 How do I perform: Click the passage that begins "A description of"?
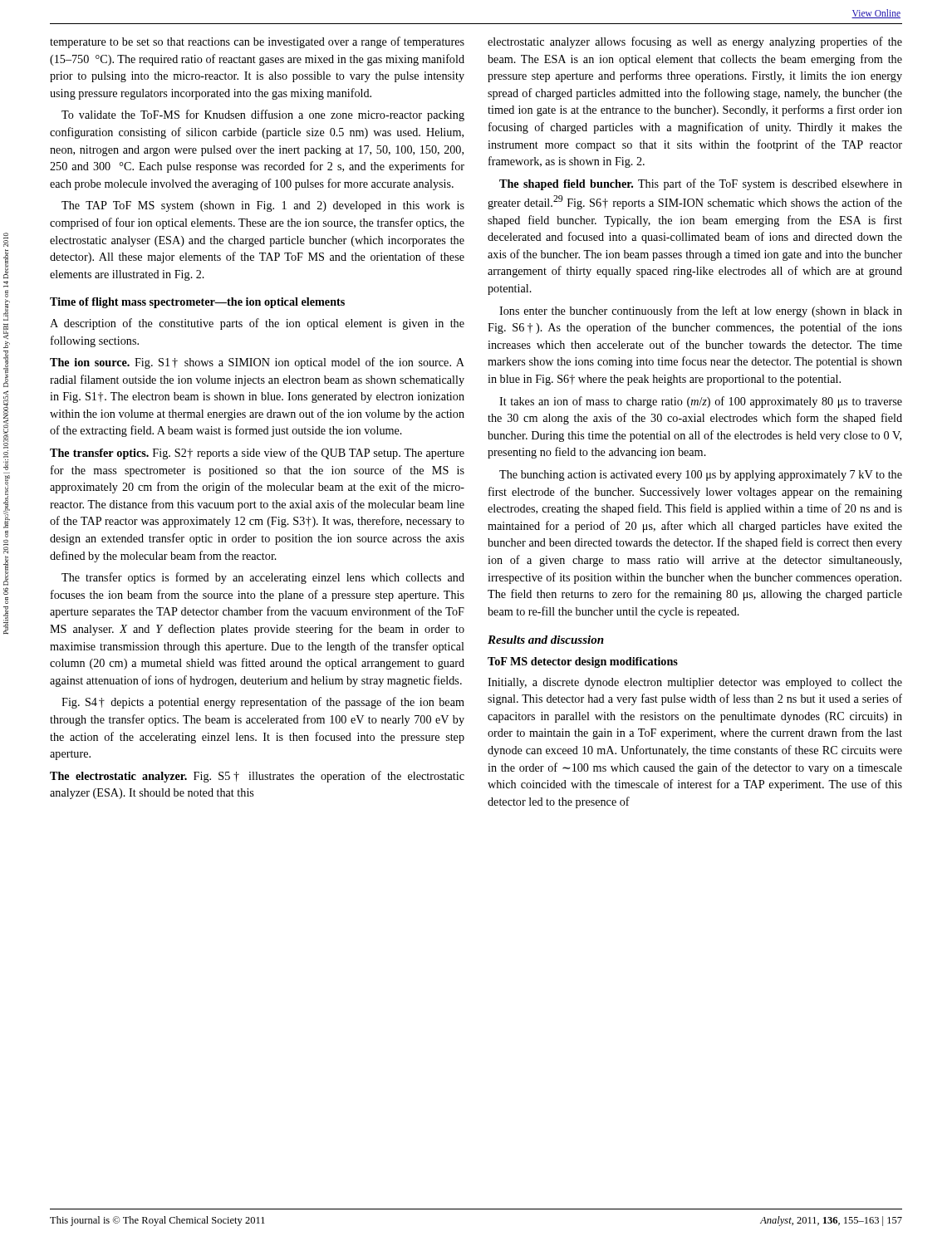click(x=257, y=332)
